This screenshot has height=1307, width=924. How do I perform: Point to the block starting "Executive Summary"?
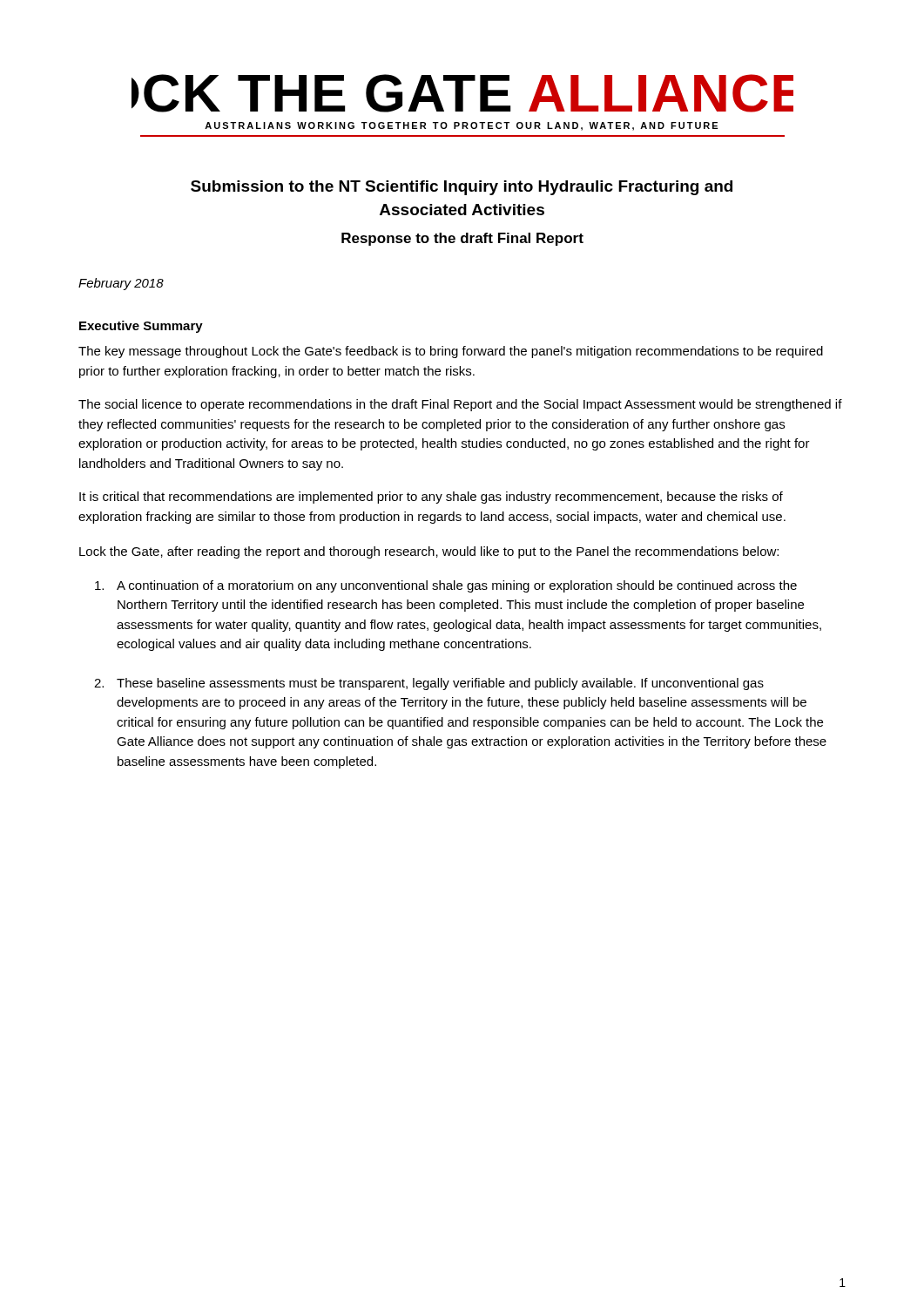140,326
